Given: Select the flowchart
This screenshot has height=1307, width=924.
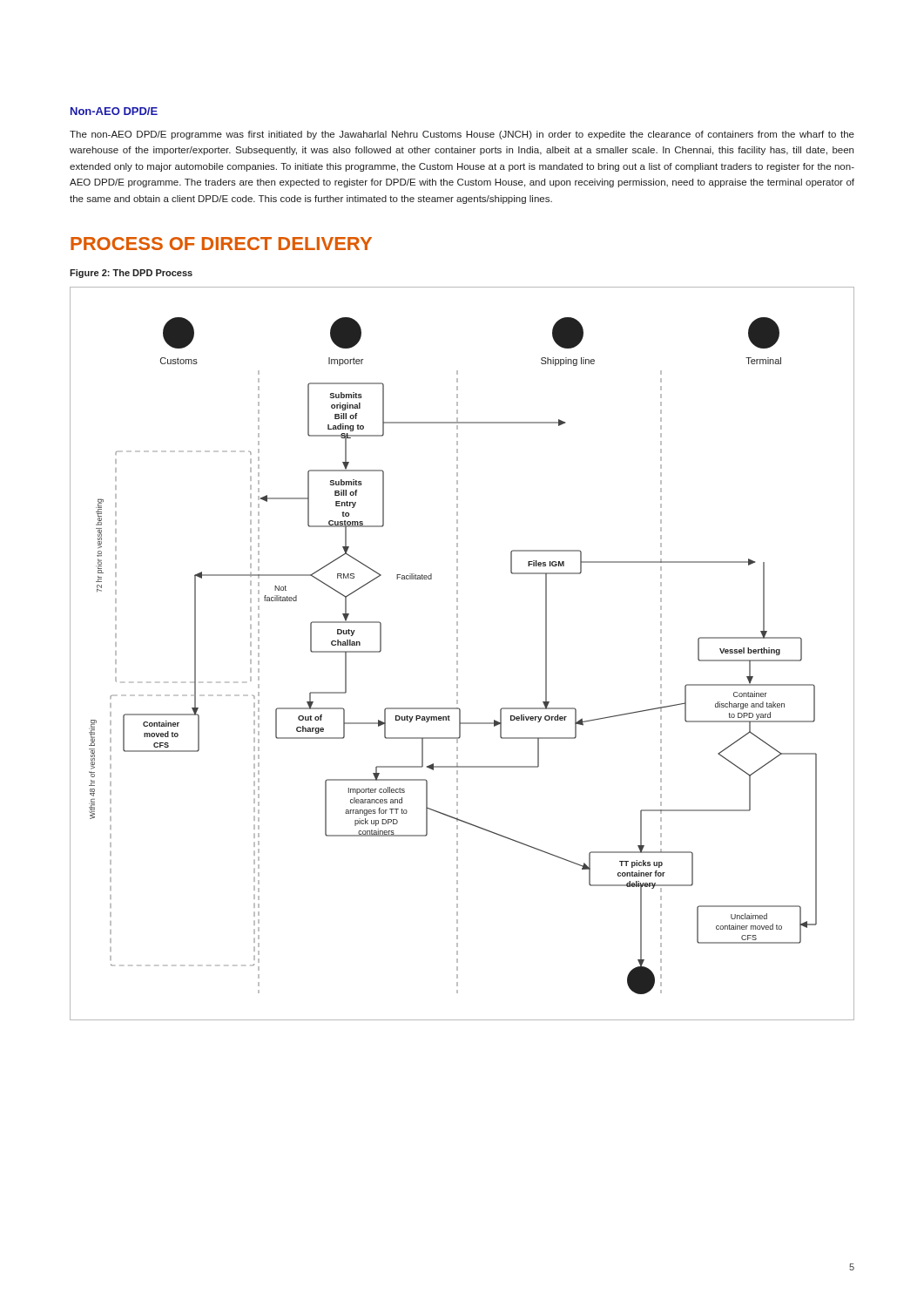Looking at the screenshot, I should coord(462,653).
